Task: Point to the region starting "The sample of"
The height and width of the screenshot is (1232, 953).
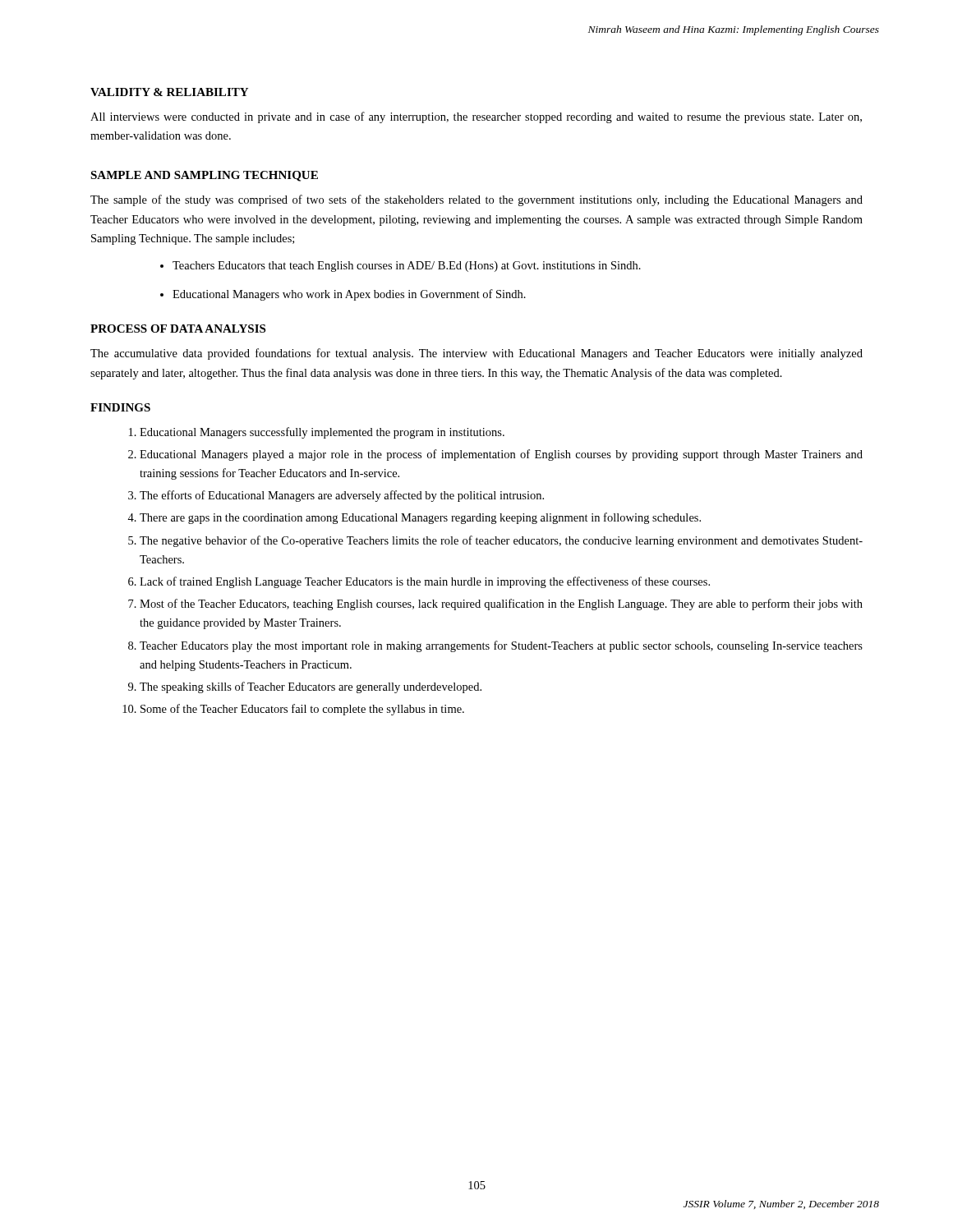Action: [476, 219]
